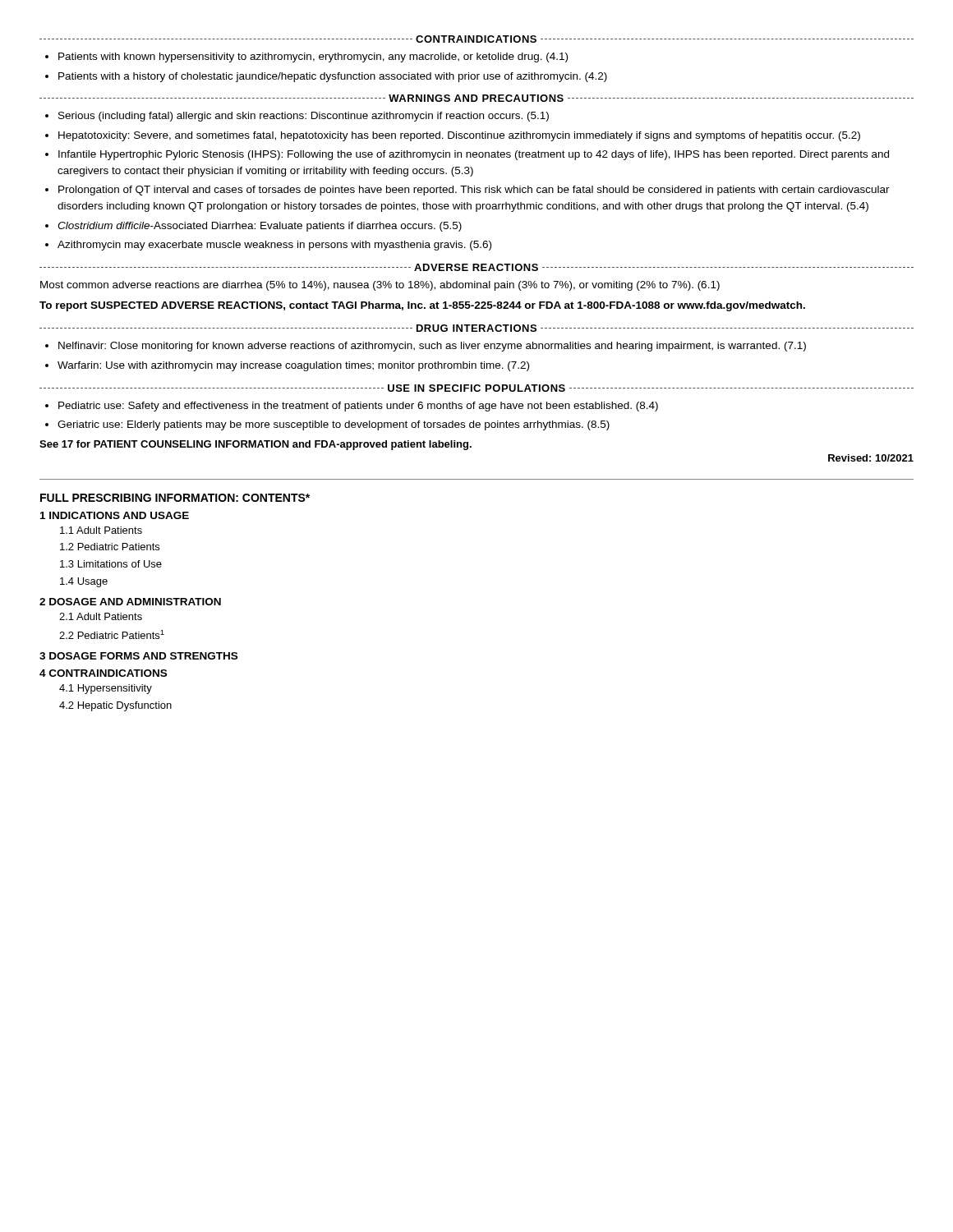Click where it says "USE IN SPECIFIC POPULATIONS"
Screen dimensions: 1232x953
coord(476,388)
